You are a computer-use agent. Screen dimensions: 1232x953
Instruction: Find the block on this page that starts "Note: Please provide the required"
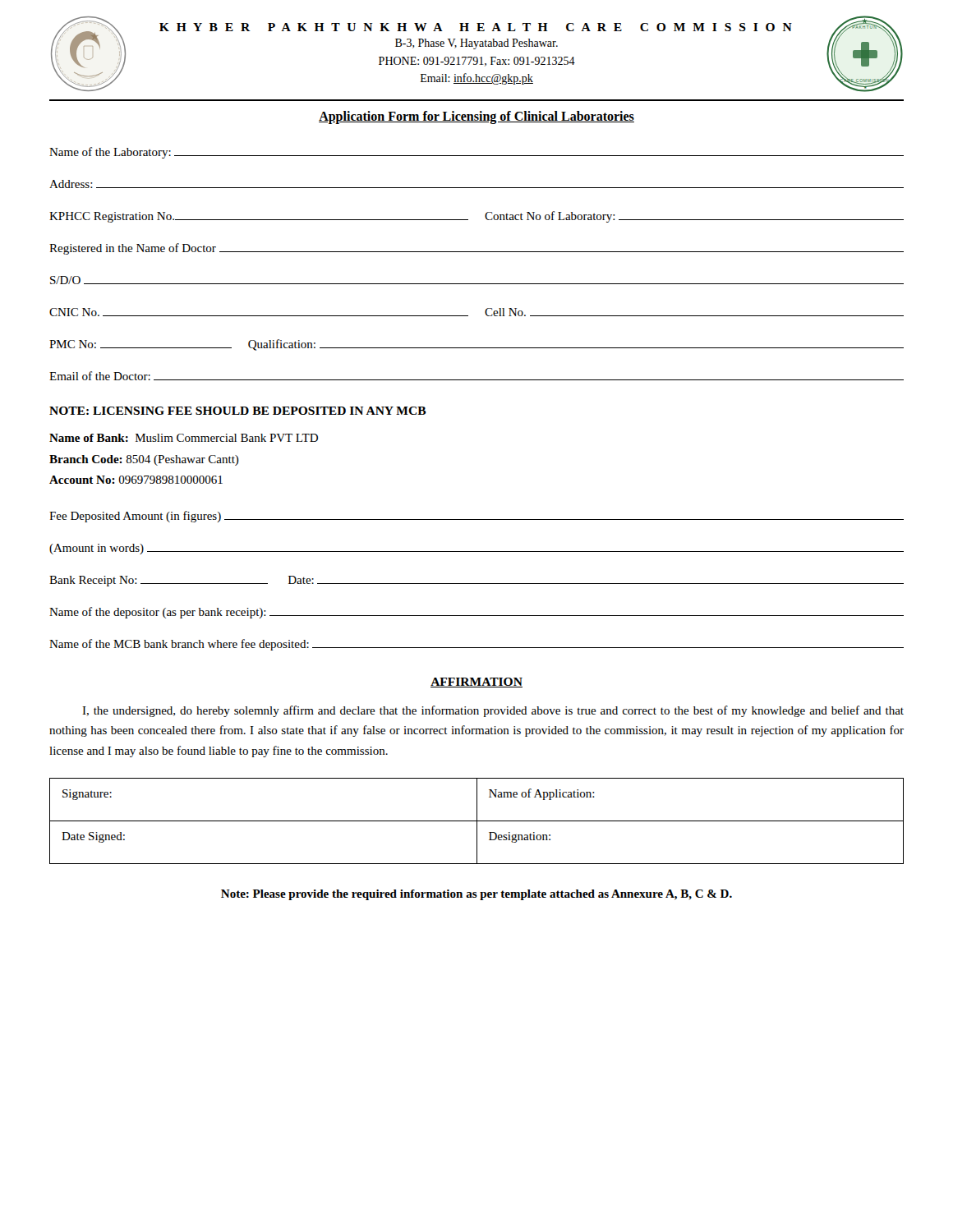(x=476, y=893)
